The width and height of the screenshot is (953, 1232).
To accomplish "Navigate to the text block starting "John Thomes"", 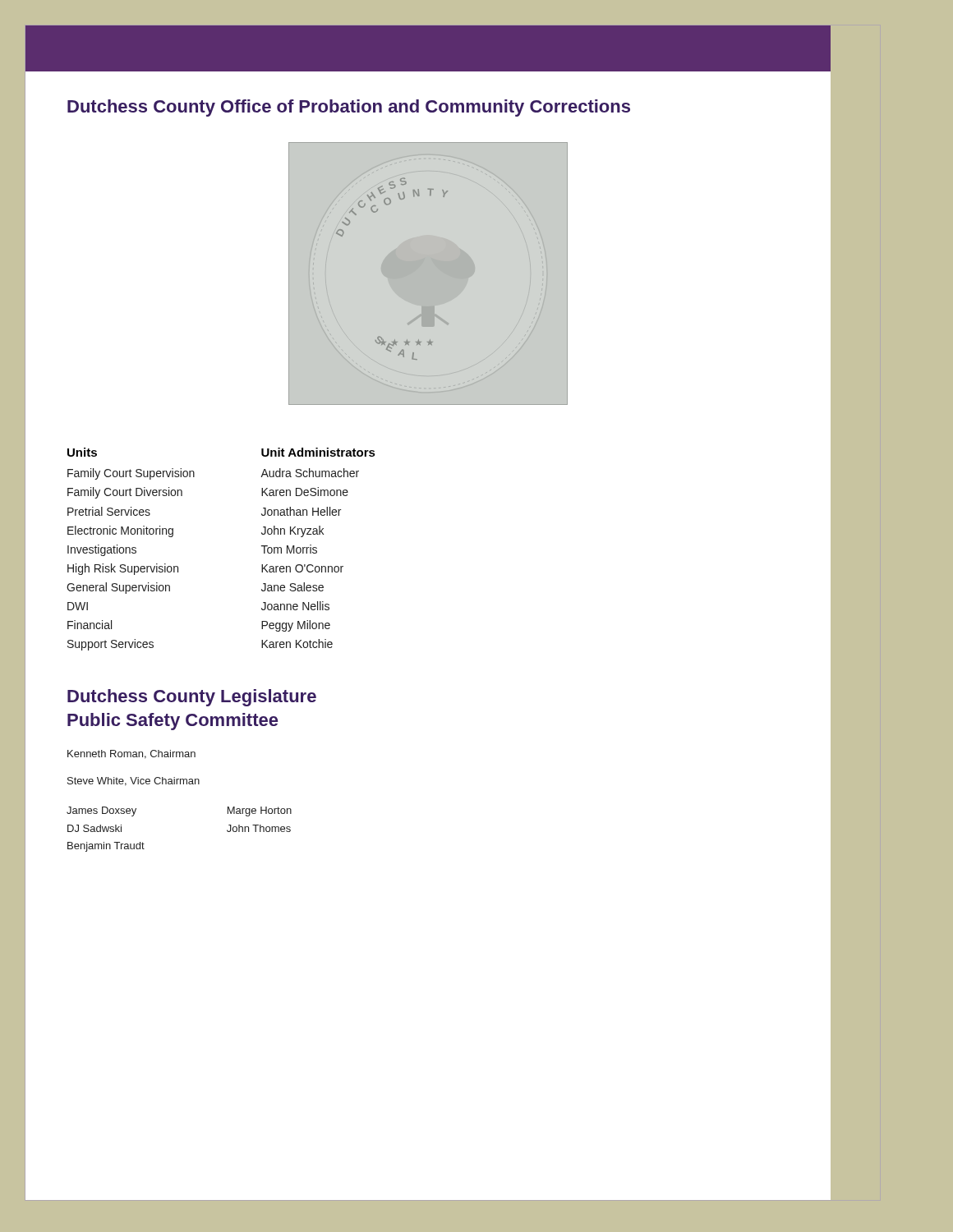I will pyautogui.click(x=259, y=828).
